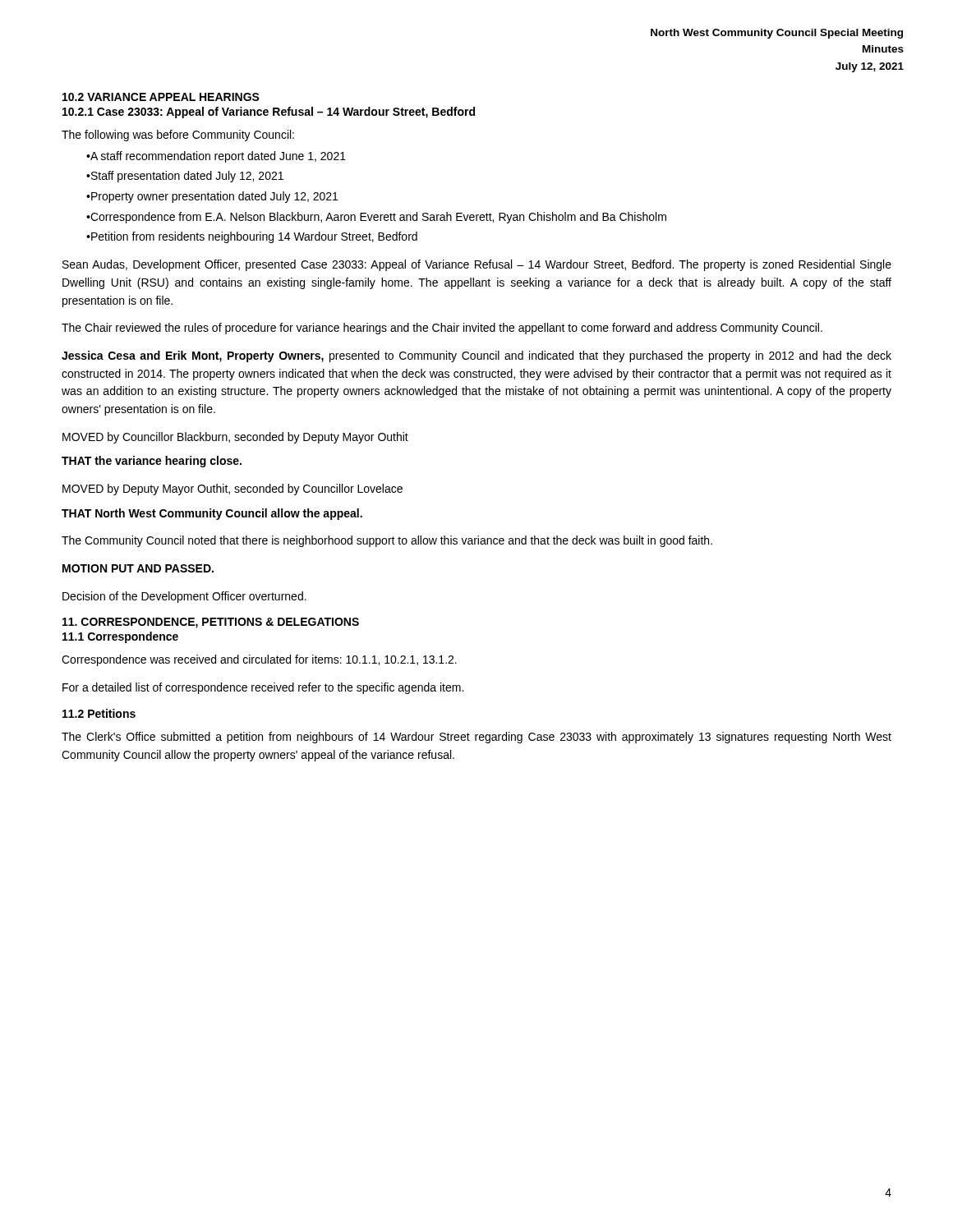Find the section header that says "10.2 VARIANCE APPEAL"
This screenshot has height=1232, width=953.
click(476, 104)
